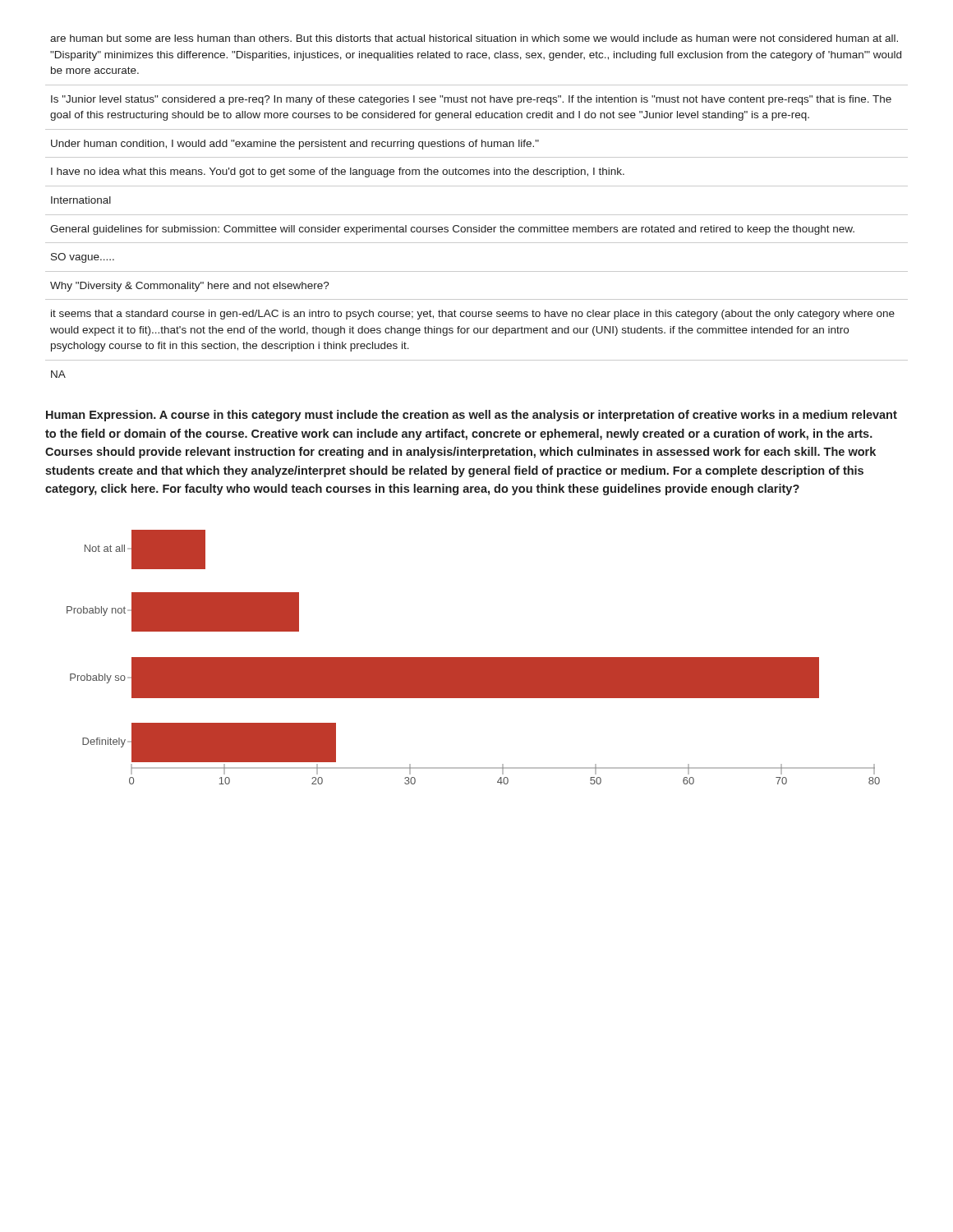Find the text block starting "Human Expression. A course in this category must"
Image resolution: width=953 pixels, height=1232 pixels.
471,452
